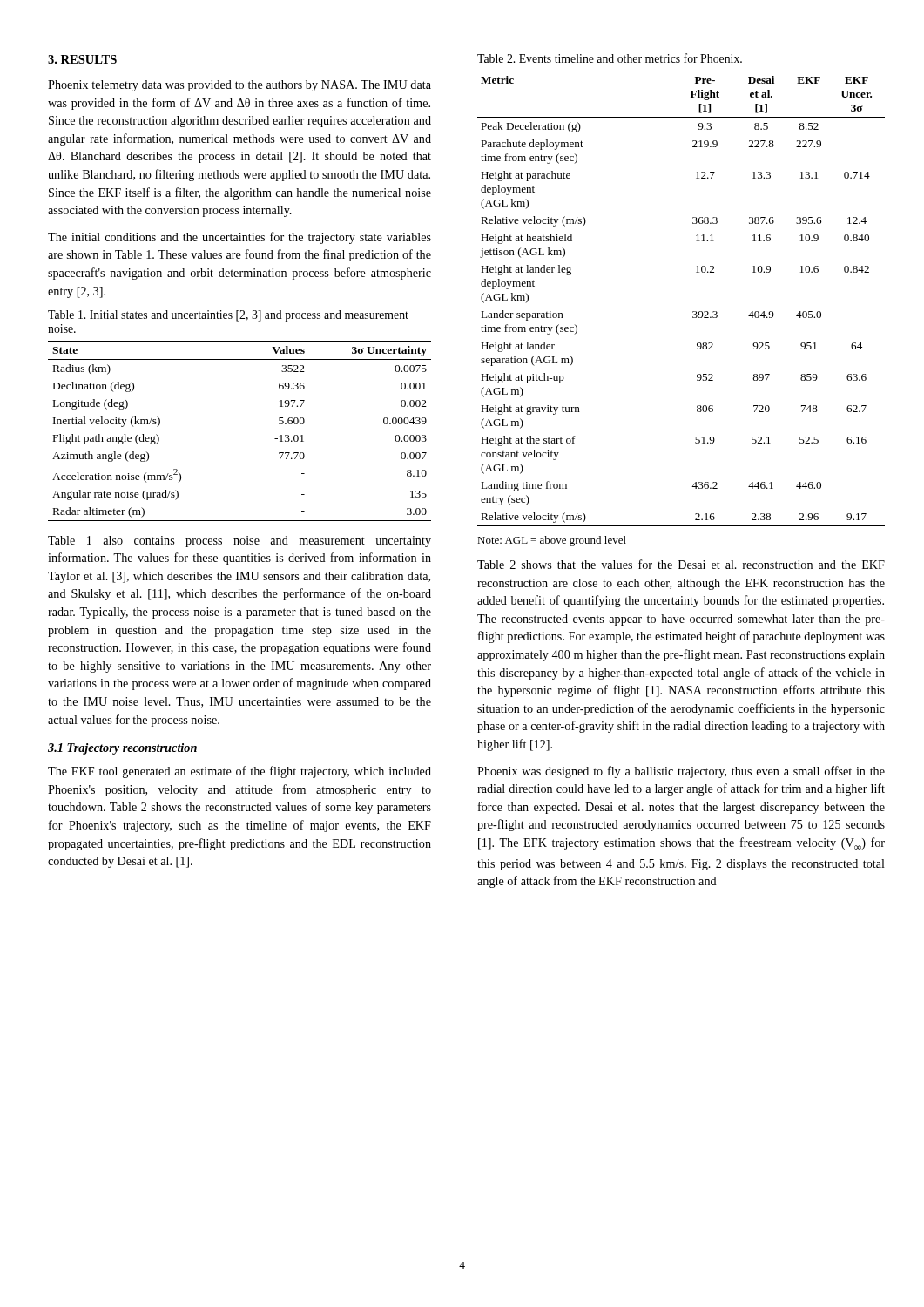Point to the block beginning "Table 2 shows"
This screenshot has height=1307, width=924.
click(x=681, y=654)
